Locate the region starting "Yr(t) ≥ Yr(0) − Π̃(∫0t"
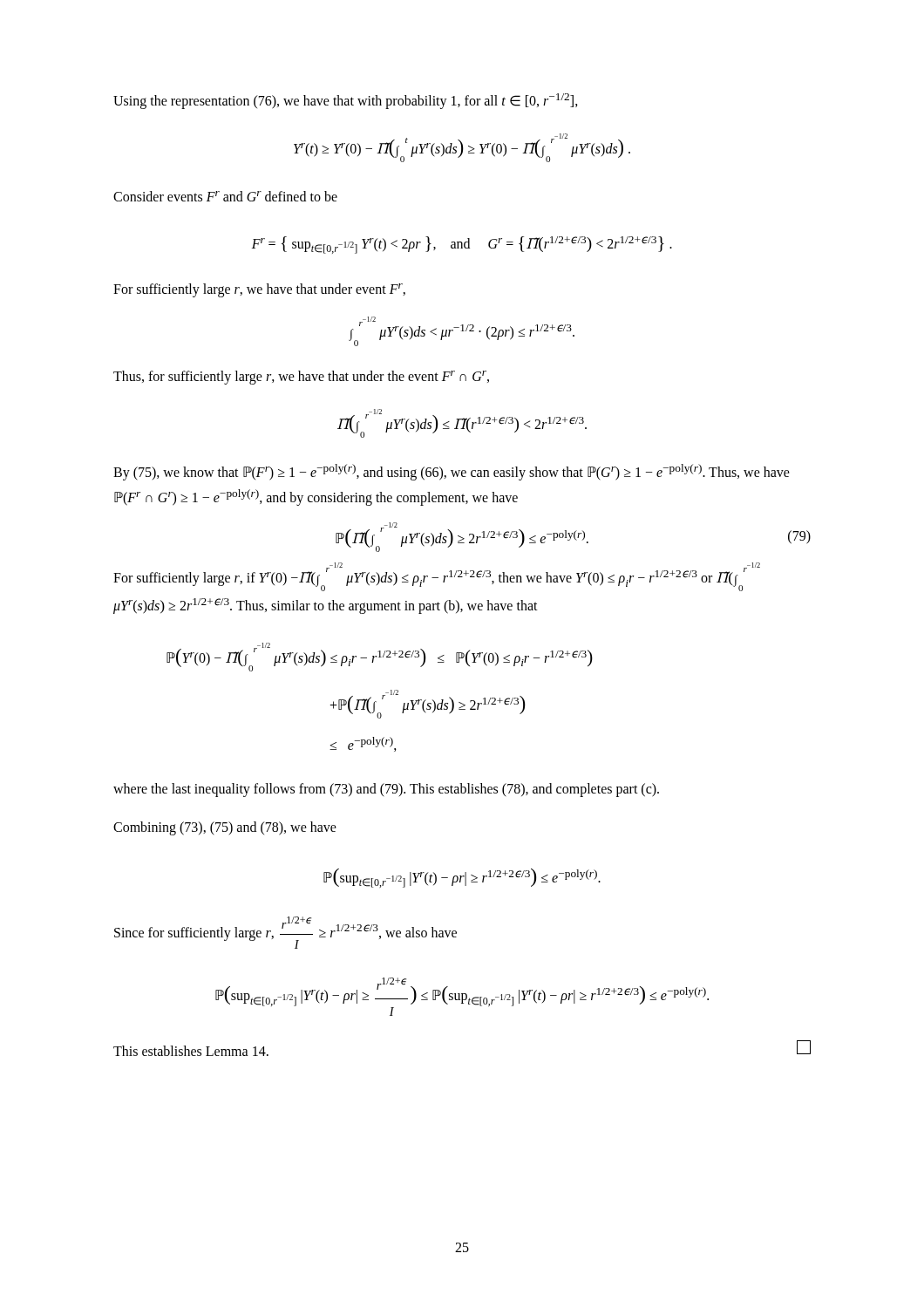924x1308 pixels. (x=462, y=148)
